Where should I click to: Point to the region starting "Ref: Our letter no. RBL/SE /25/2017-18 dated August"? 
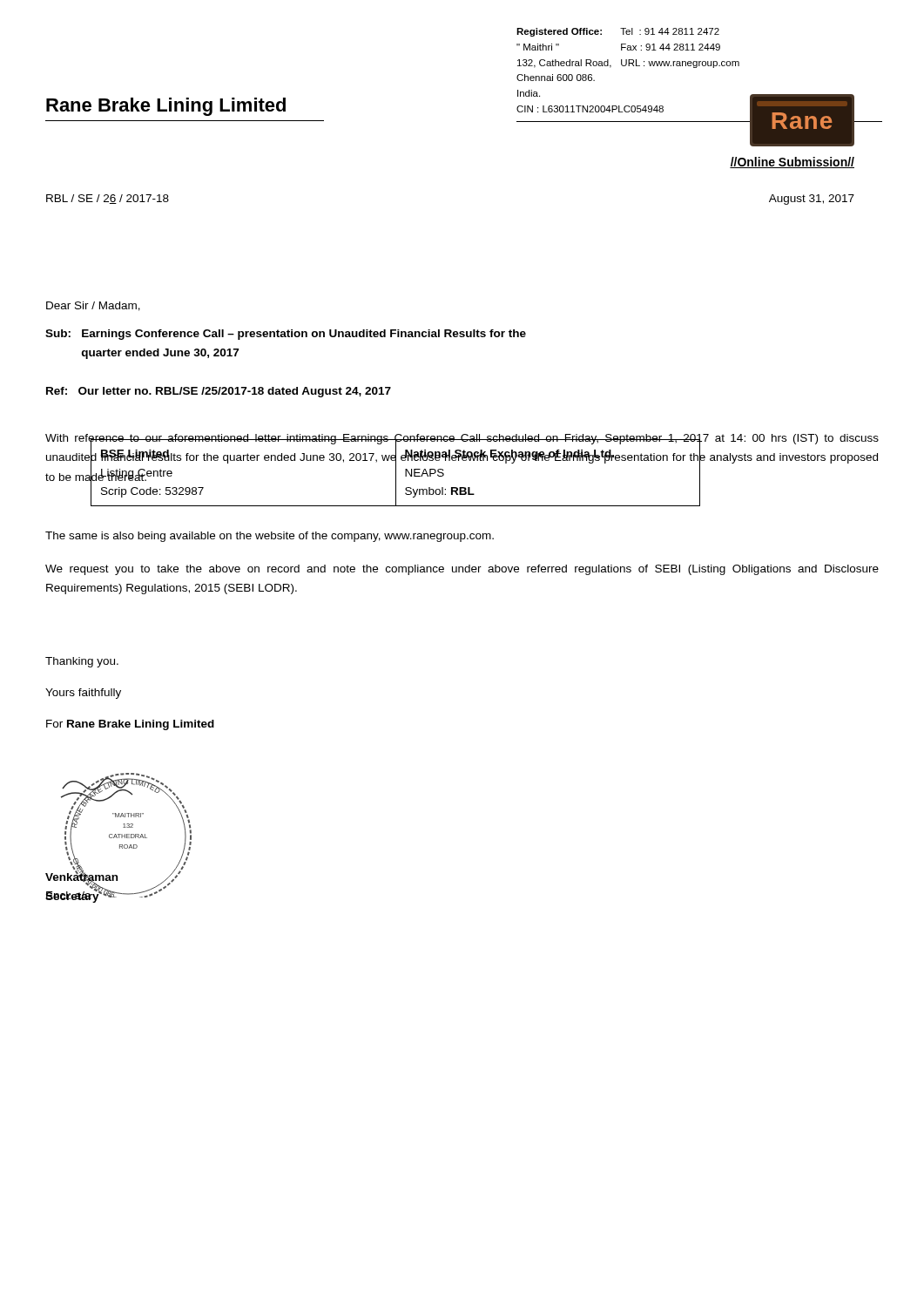click(218, 391)
